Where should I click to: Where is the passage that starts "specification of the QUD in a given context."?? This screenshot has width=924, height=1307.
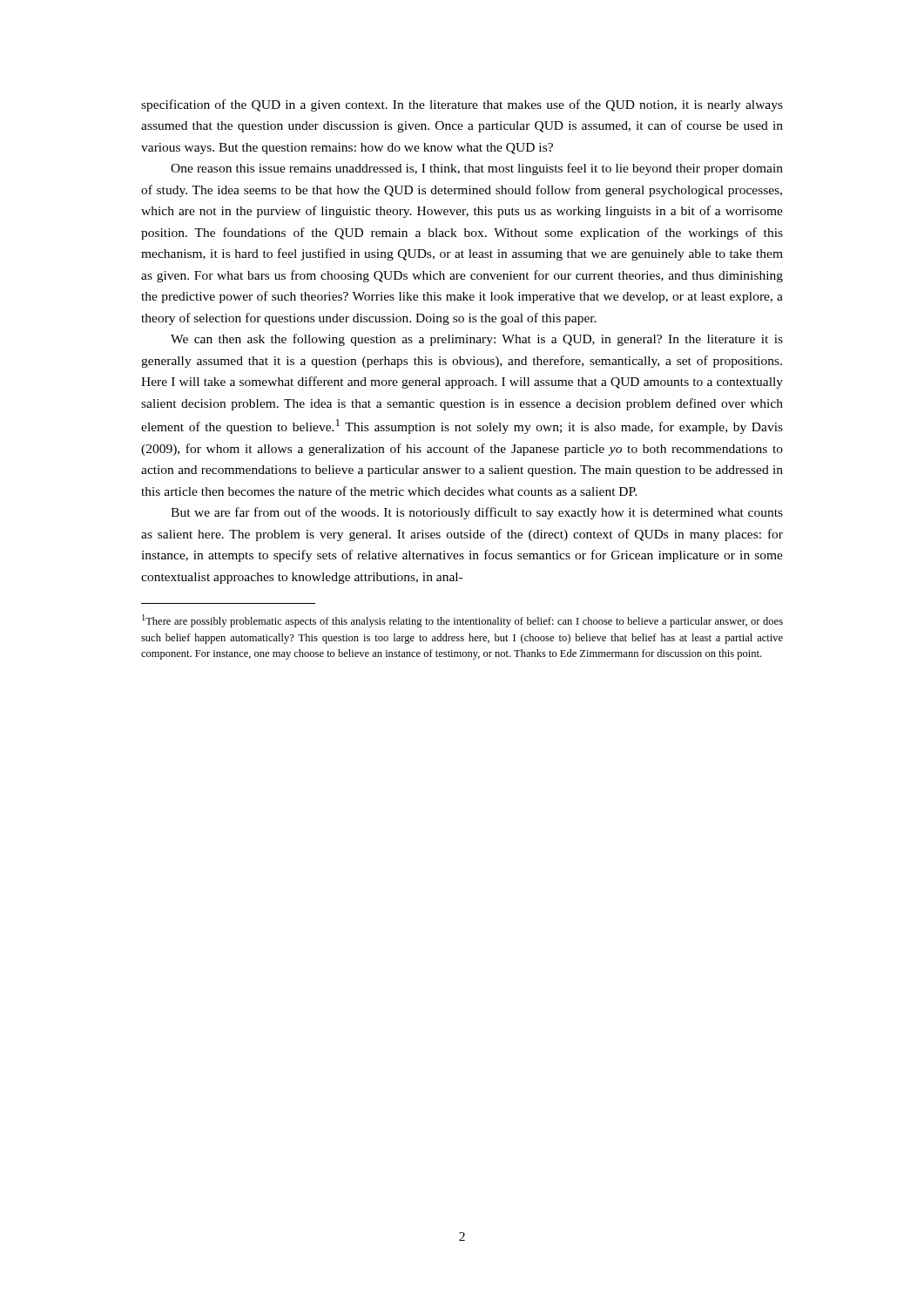click(x=462, y=341)
